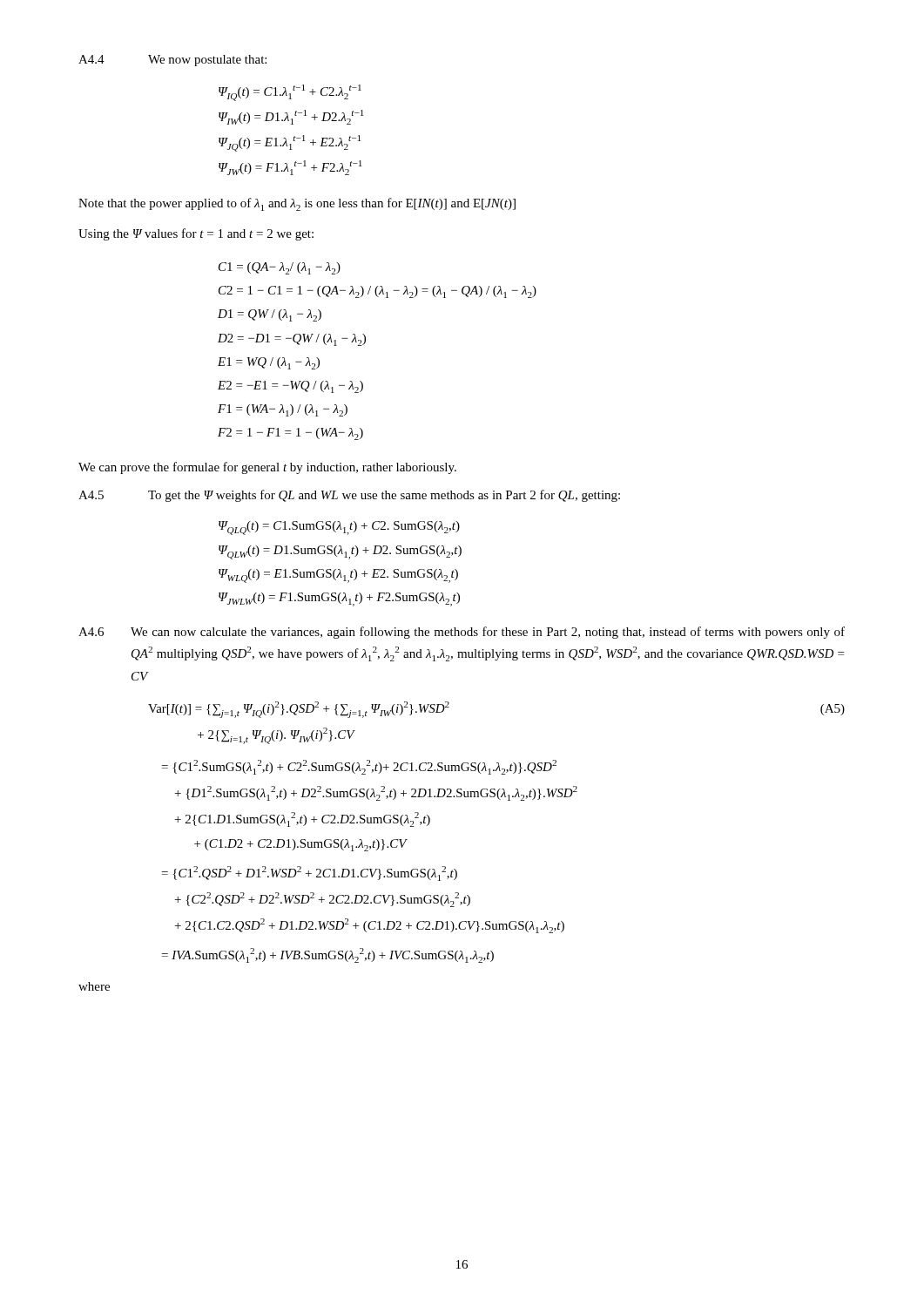Image resolution: width=924 pixels, height=1307 pixels.
Task: Click on the text block with the text "Note that the"
Action: (x=297, y=204)
